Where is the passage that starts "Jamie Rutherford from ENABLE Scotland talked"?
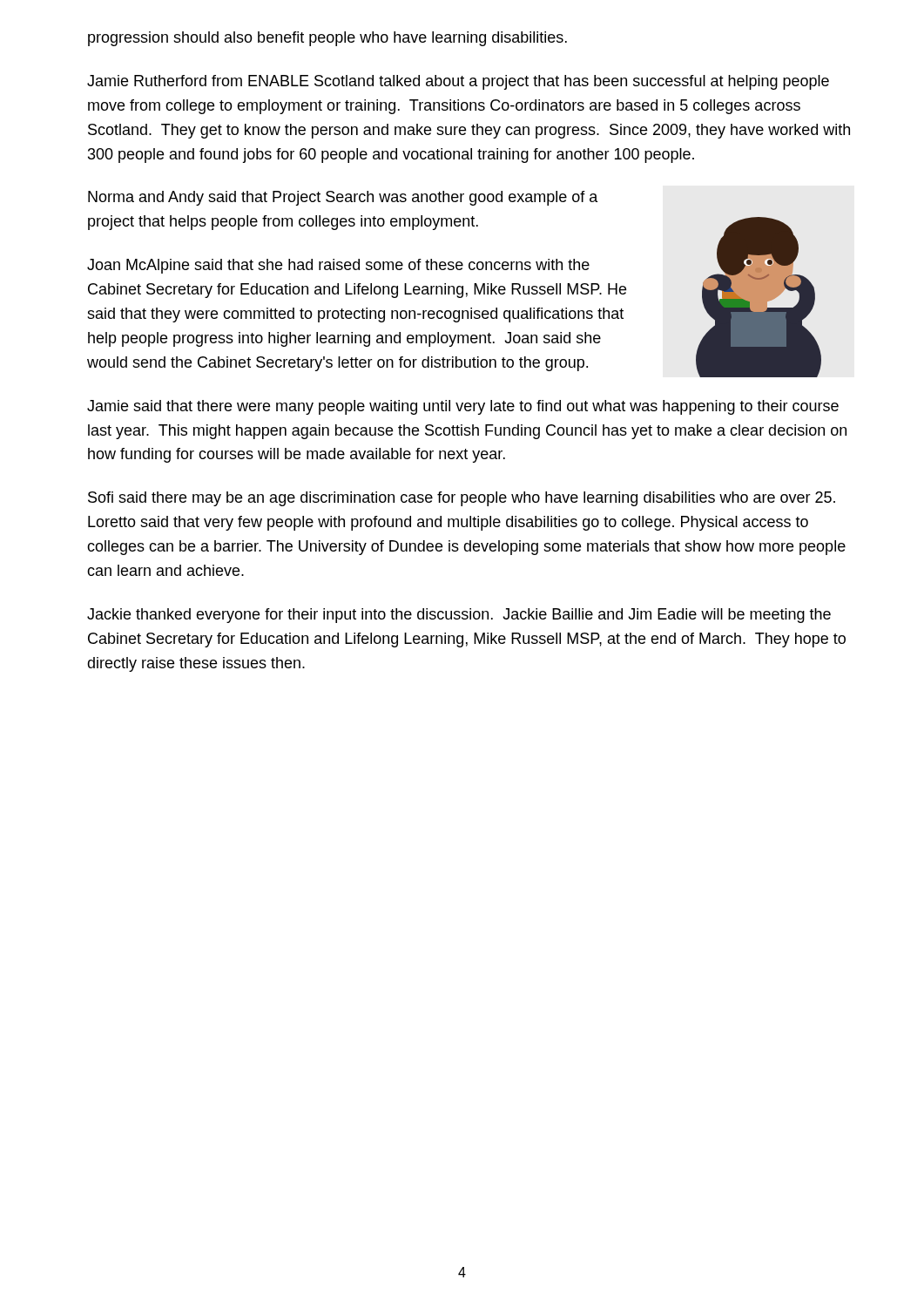Screen dimensions: 1307x924 click(x=469, y=117)
